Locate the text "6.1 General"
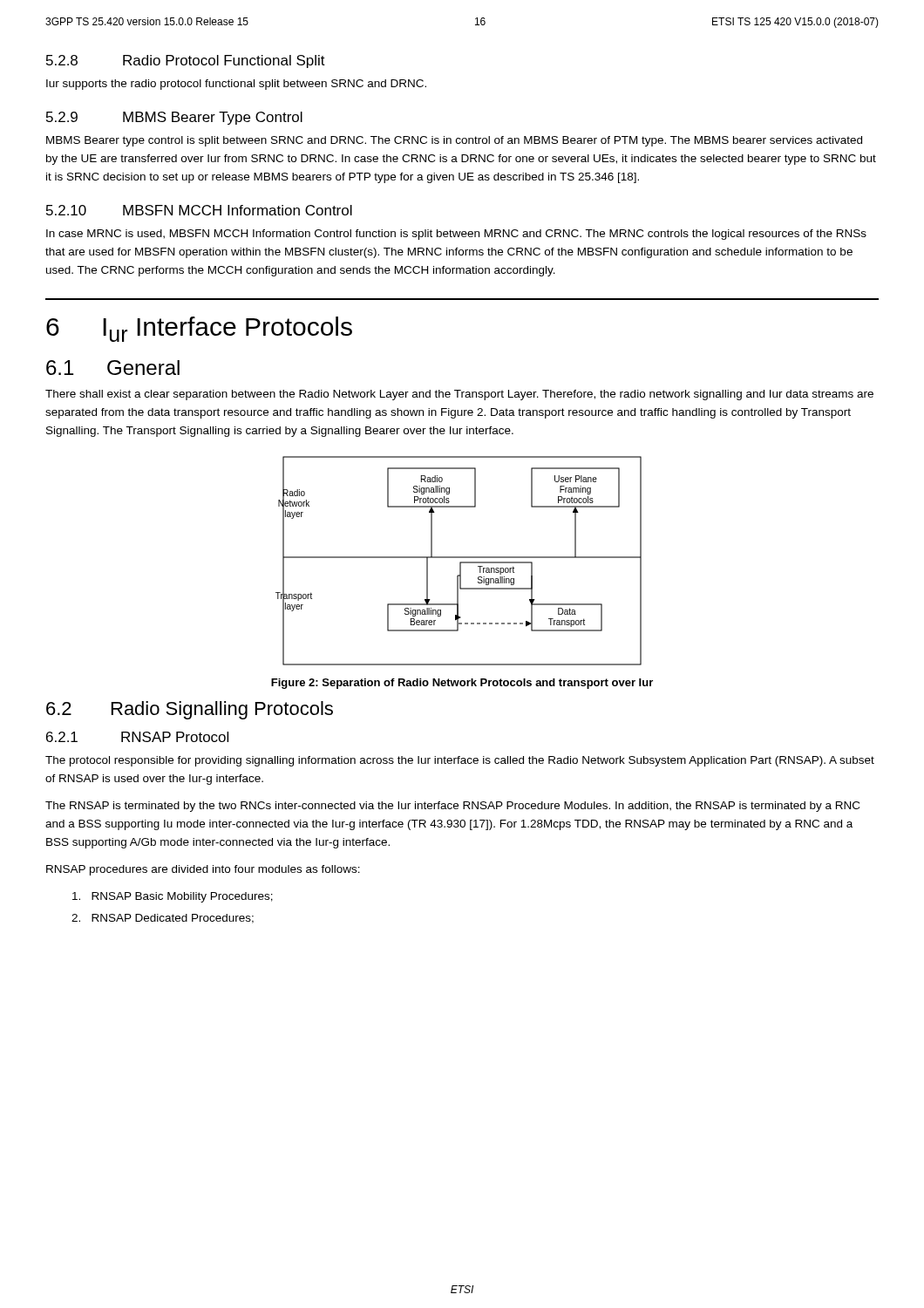 (x=113, y=368)
